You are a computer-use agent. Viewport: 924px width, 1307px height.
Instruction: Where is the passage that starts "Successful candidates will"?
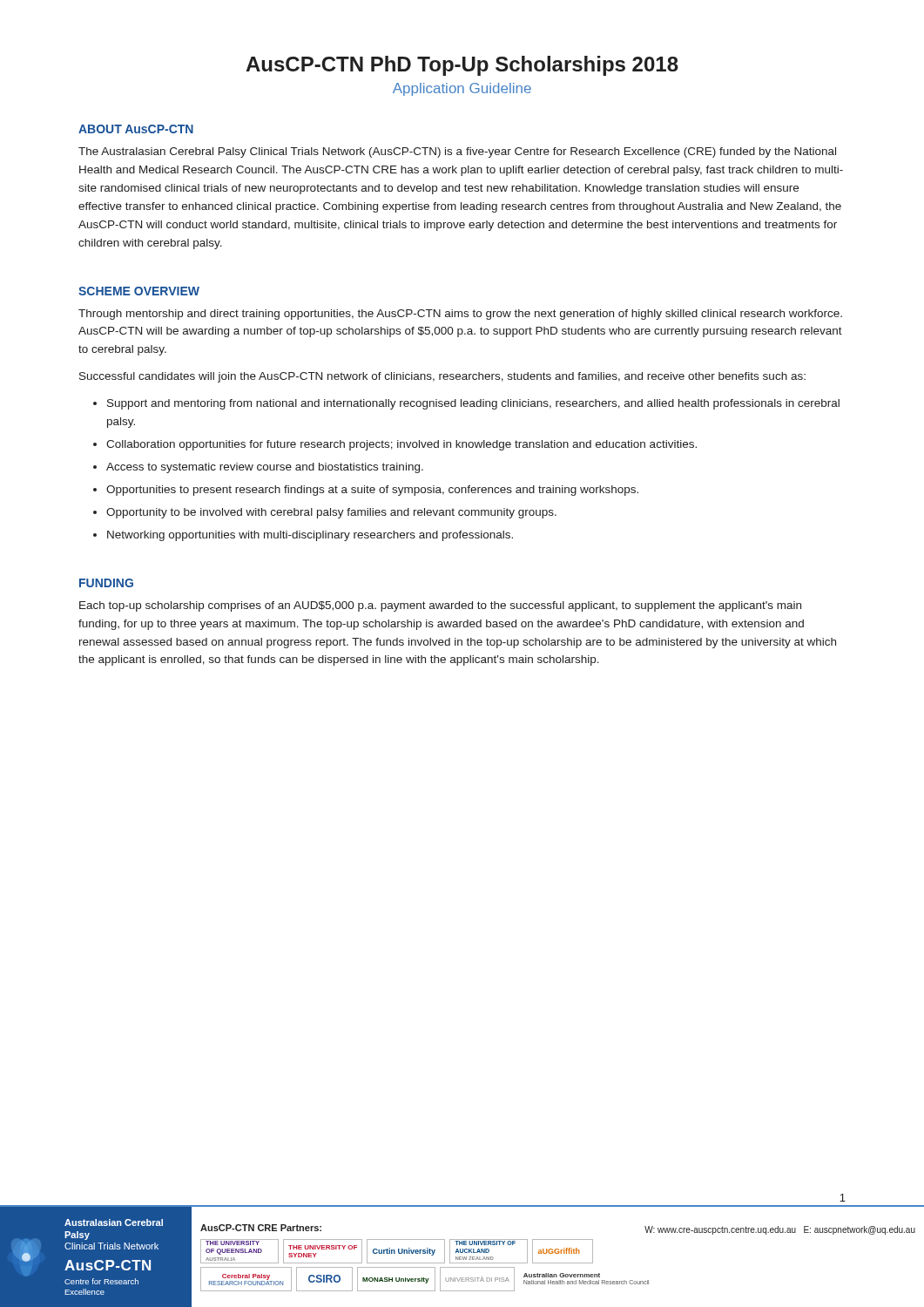click(x=442, y=376)
